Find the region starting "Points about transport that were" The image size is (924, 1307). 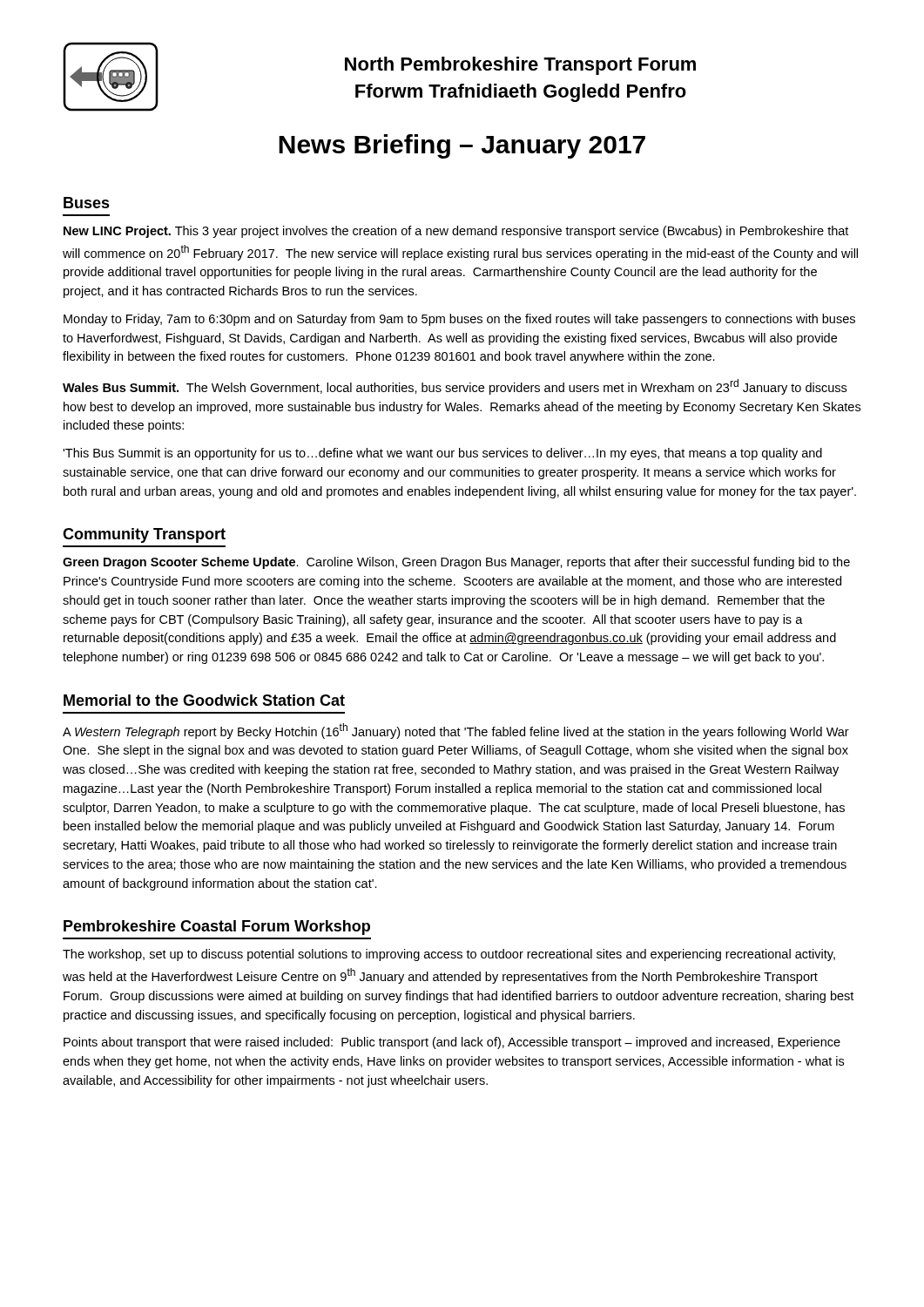[462, 1062]
